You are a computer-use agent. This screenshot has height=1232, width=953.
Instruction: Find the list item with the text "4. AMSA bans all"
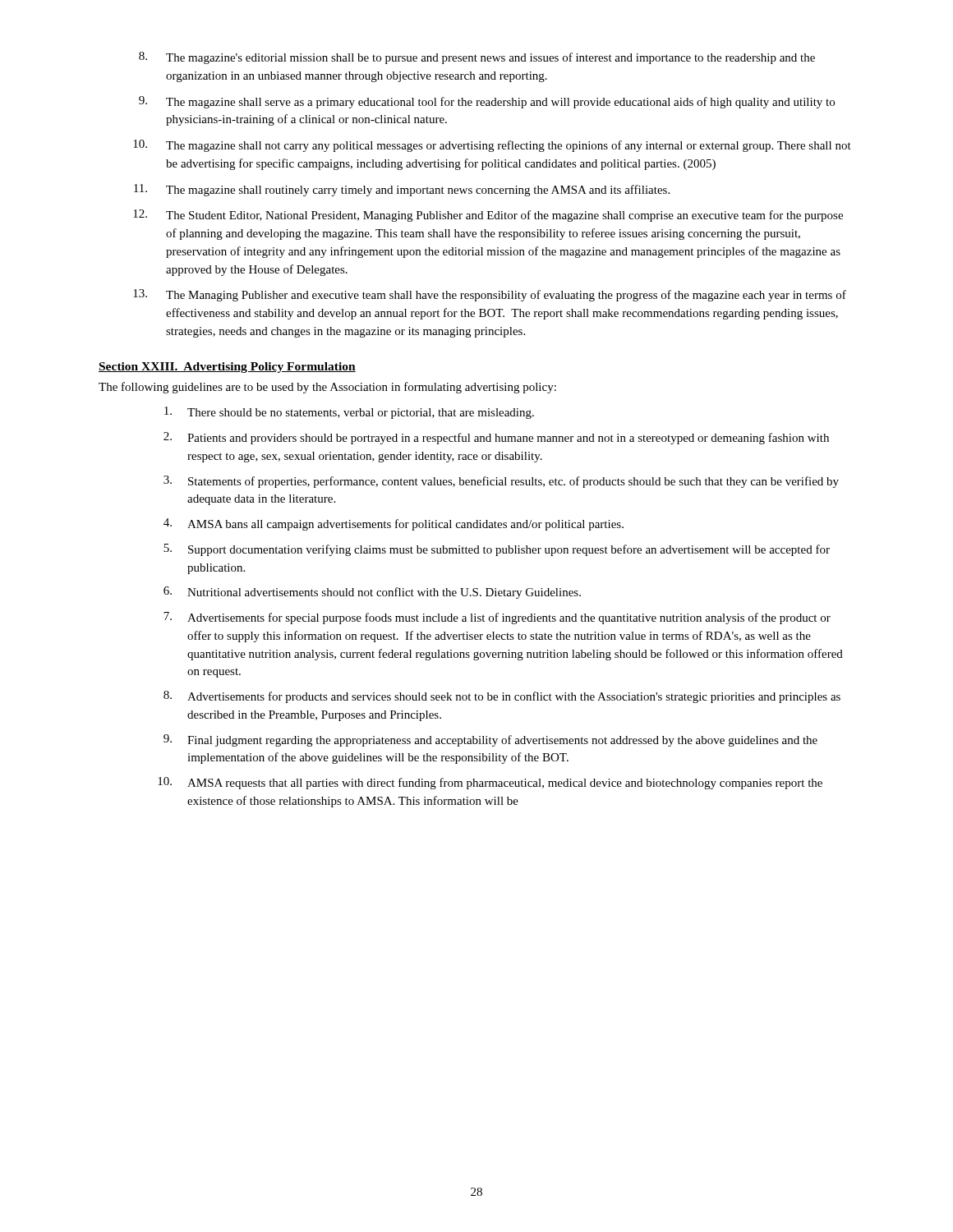click(x=493, y=525)
